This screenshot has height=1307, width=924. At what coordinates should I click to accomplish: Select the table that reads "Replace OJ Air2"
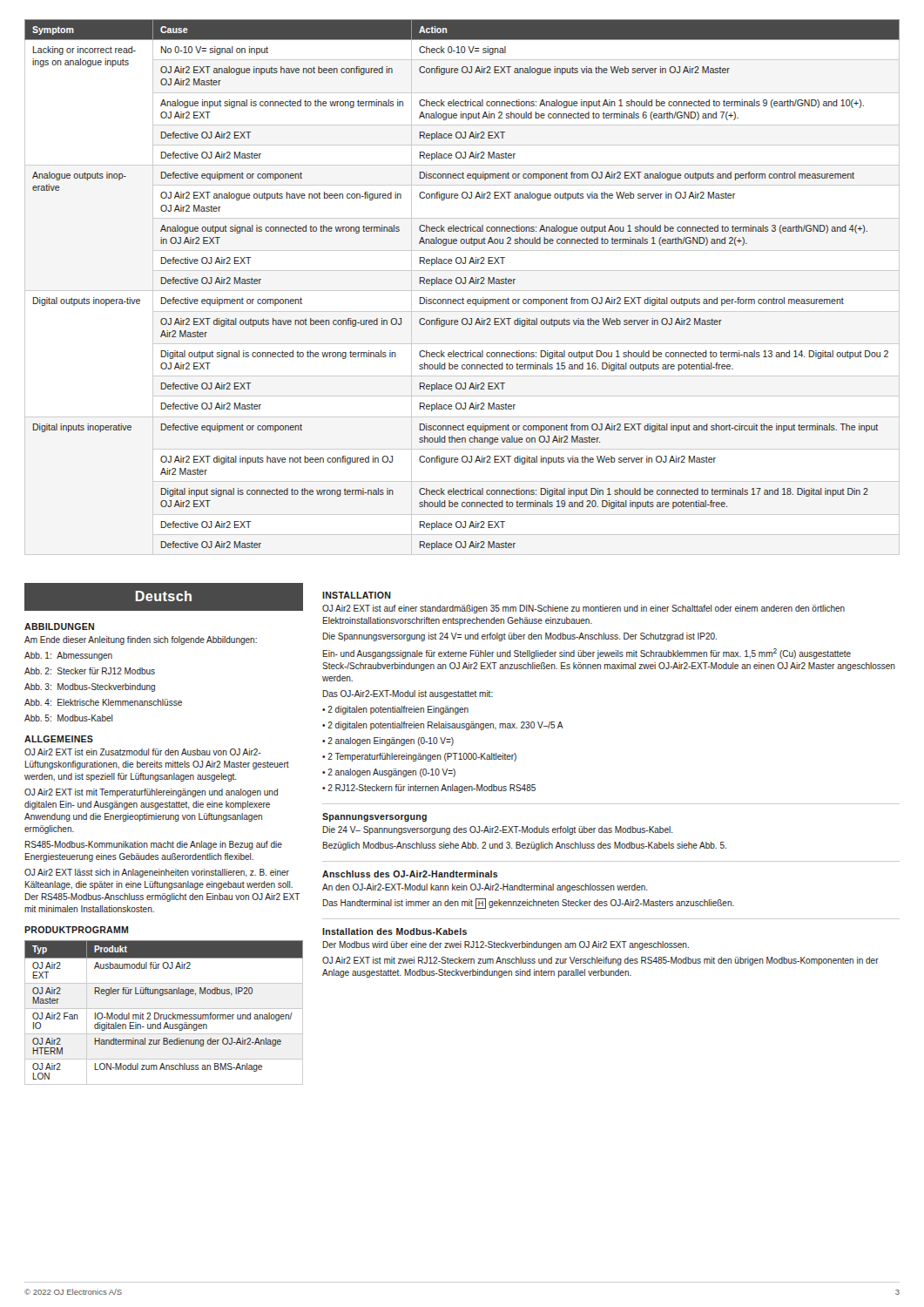point(462,287)
